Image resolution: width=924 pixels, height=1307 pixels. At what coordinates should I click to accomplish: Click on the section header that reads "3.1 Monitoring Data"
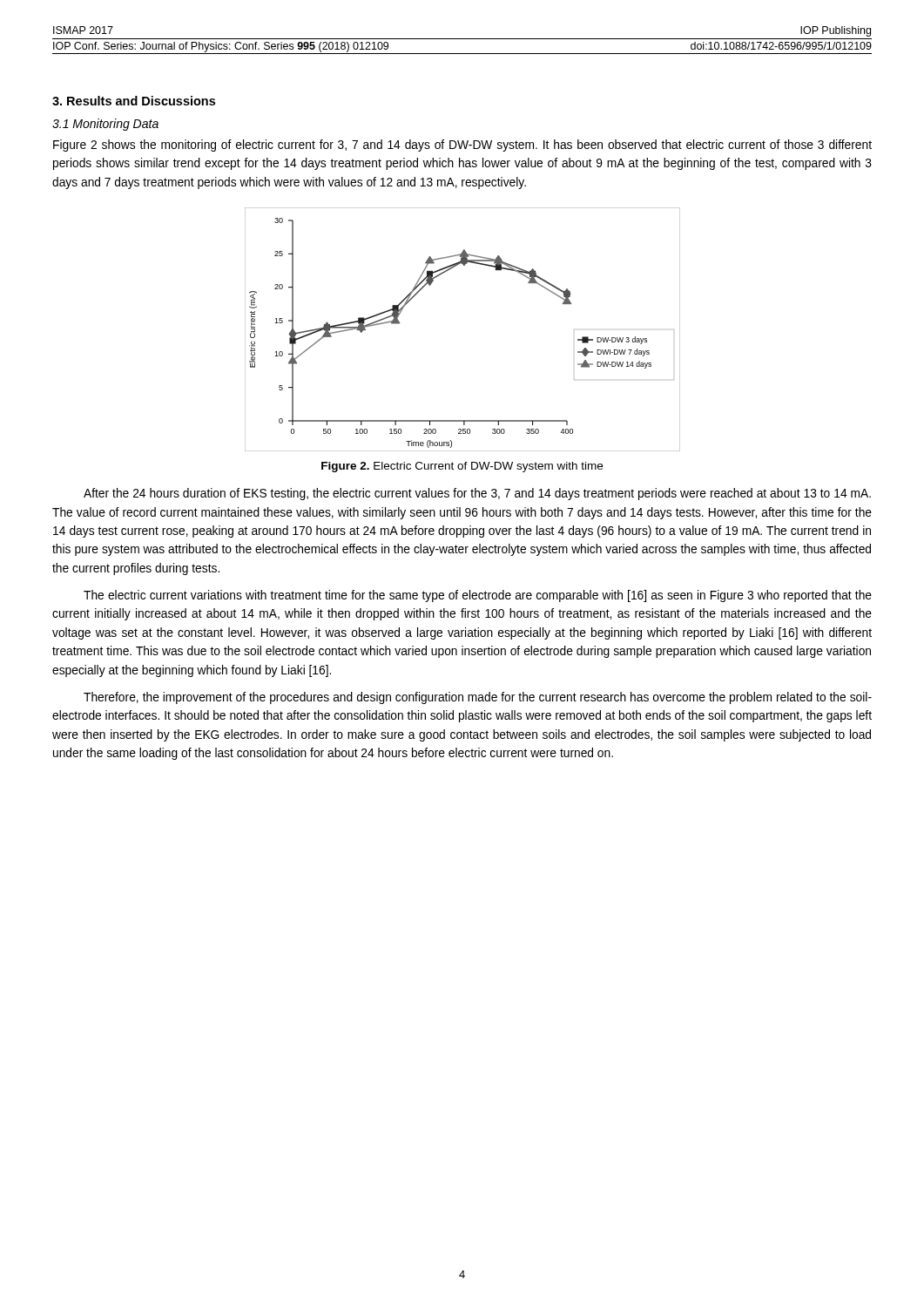click(x=105, y=124)
